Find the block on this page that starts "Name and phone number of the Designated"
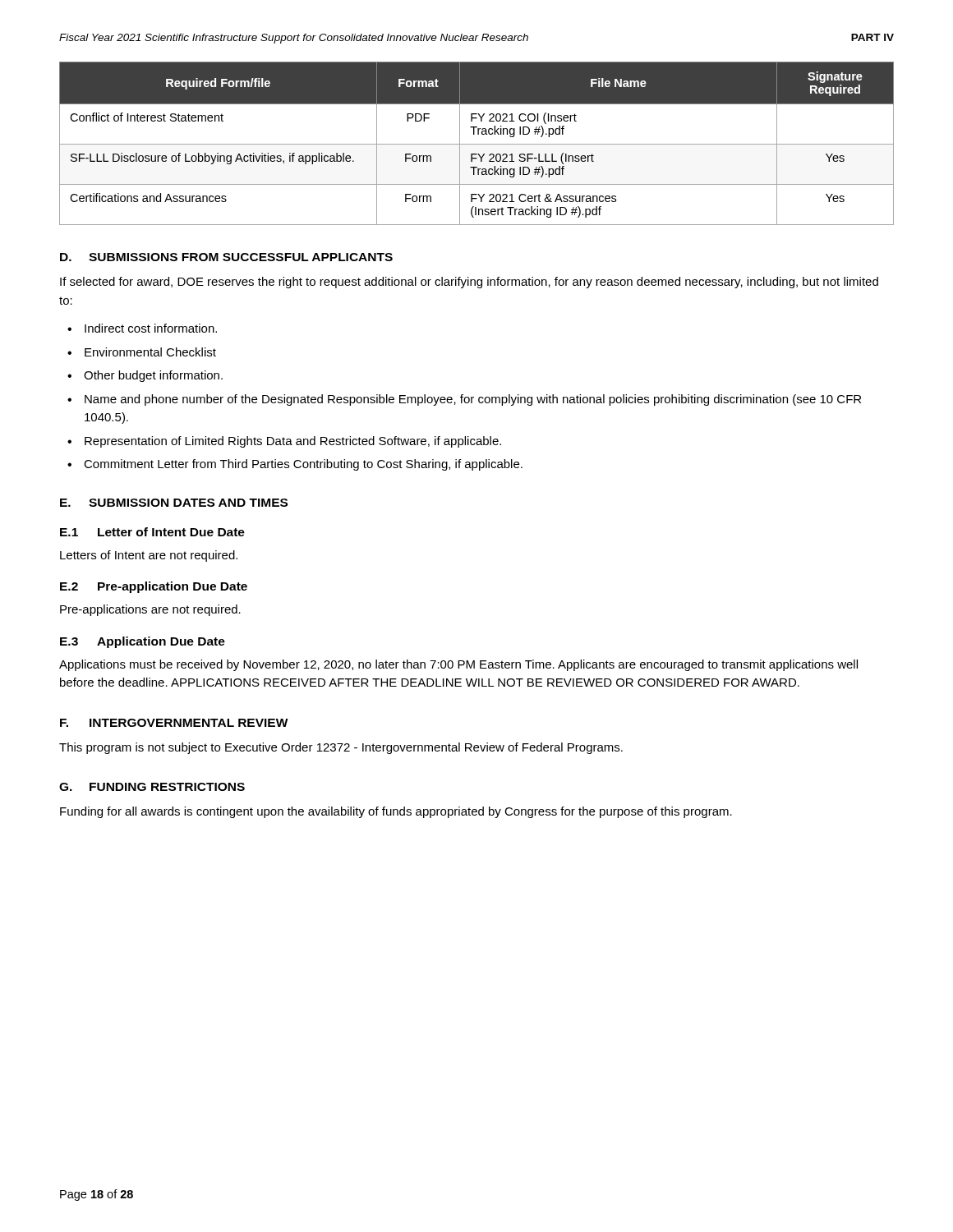This screenshot has width=953, height=1232. 473,408
